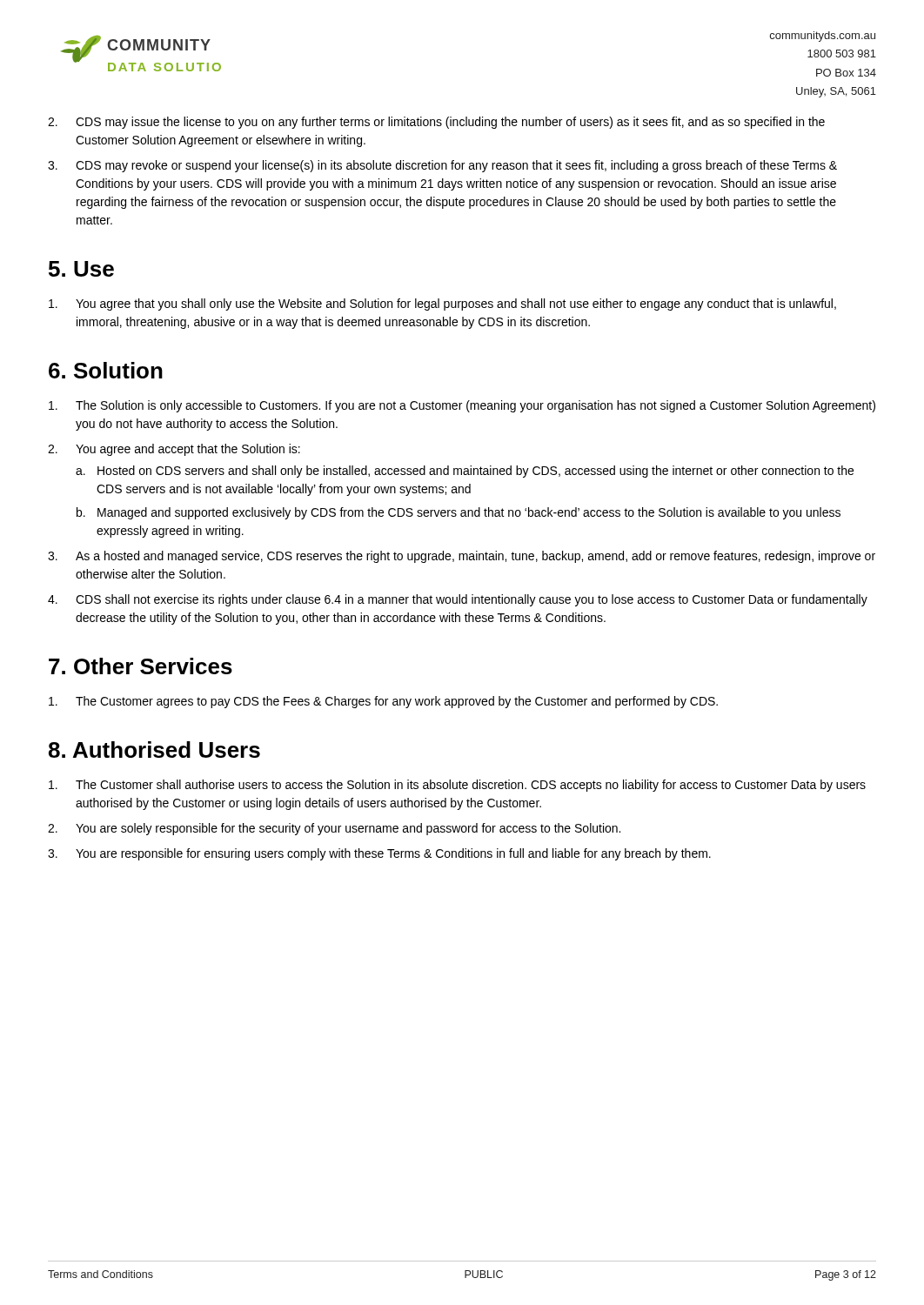Click on the list item that says "The Customer agrees to pay CDS the Fees"
Viewport: 924px width, 1305px height.
[x=462, y=702]
